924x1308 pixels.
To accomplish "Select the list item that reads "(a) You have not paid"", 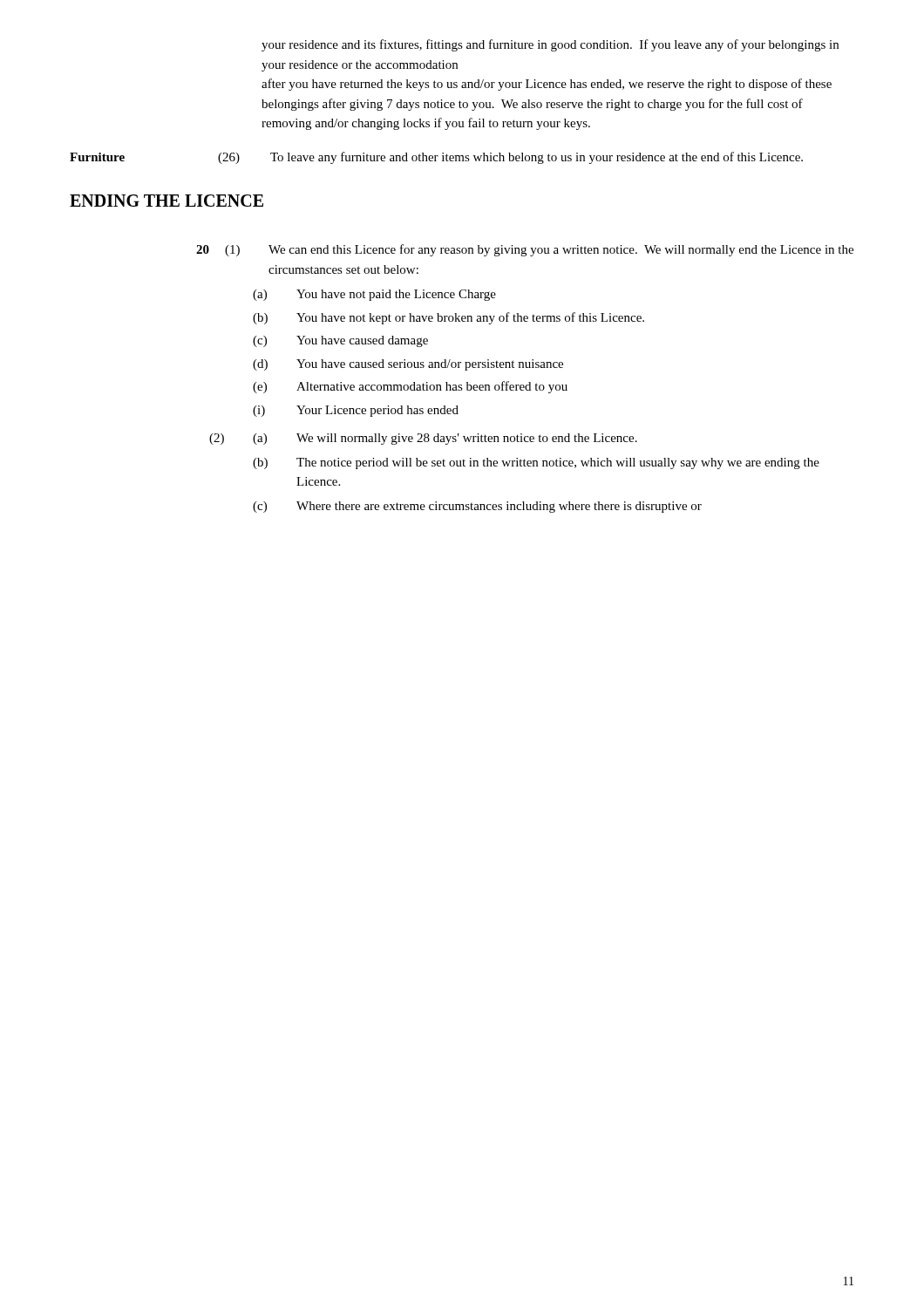I will (x=374, y=295).
